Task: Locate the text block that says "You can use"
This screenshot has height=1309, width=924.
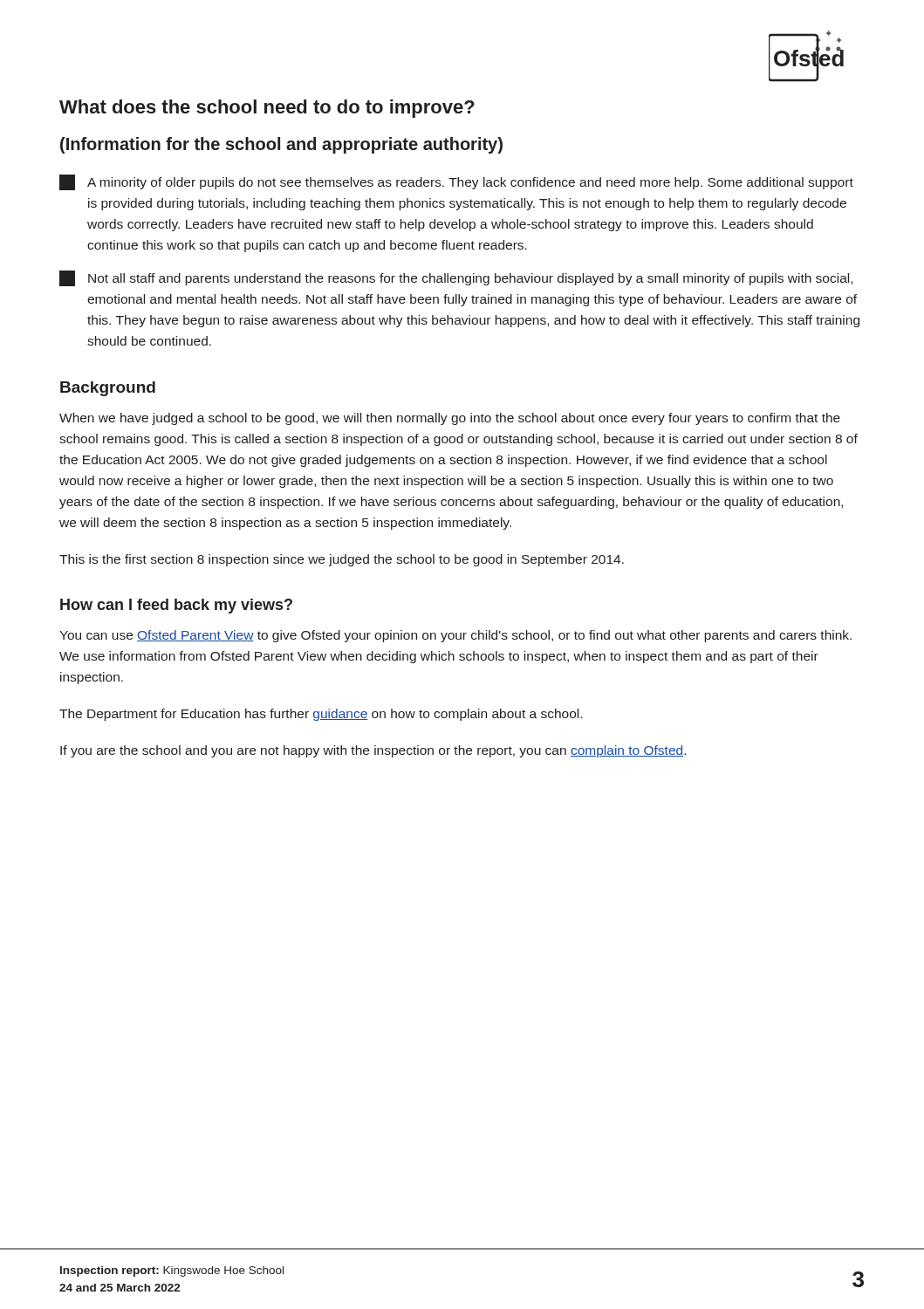Action: [x=462, y=656]
